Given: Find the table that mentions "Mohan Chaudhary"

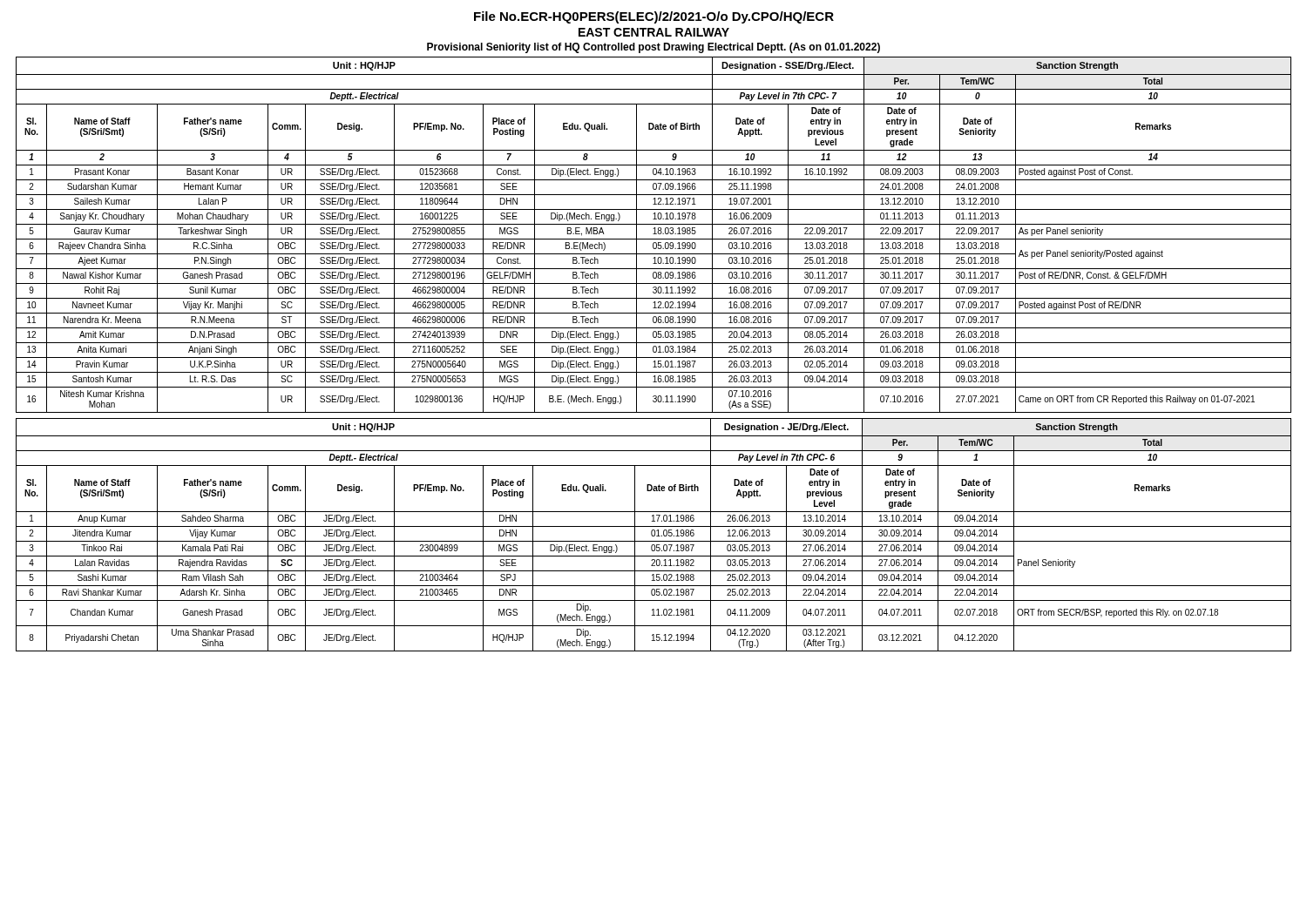Looking at the screenshot, I should tap(654, 235).
